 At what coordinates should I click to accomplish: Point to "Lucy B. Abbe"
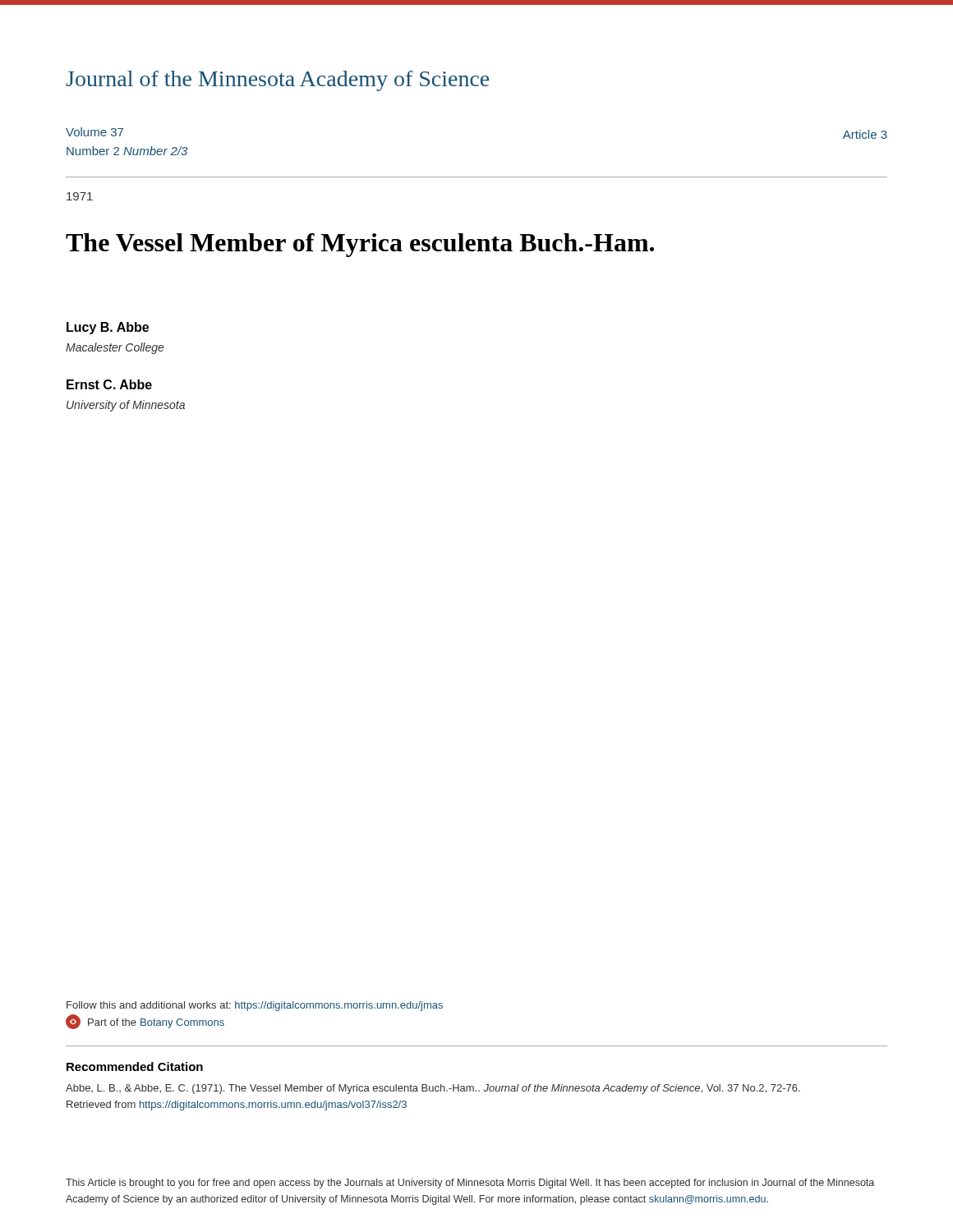coord(107,327)
